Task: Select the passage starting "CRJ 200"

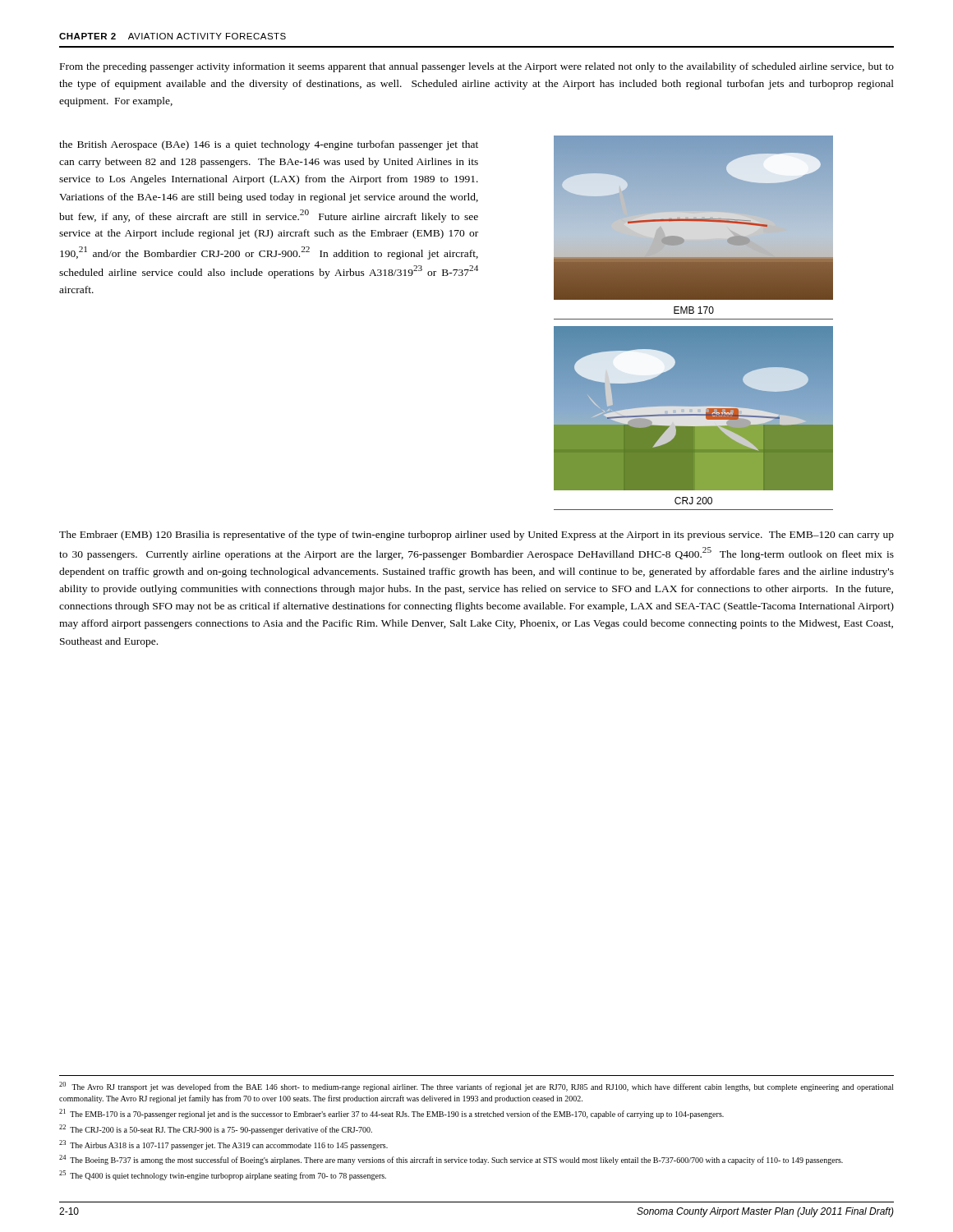Action: [693, 501]
